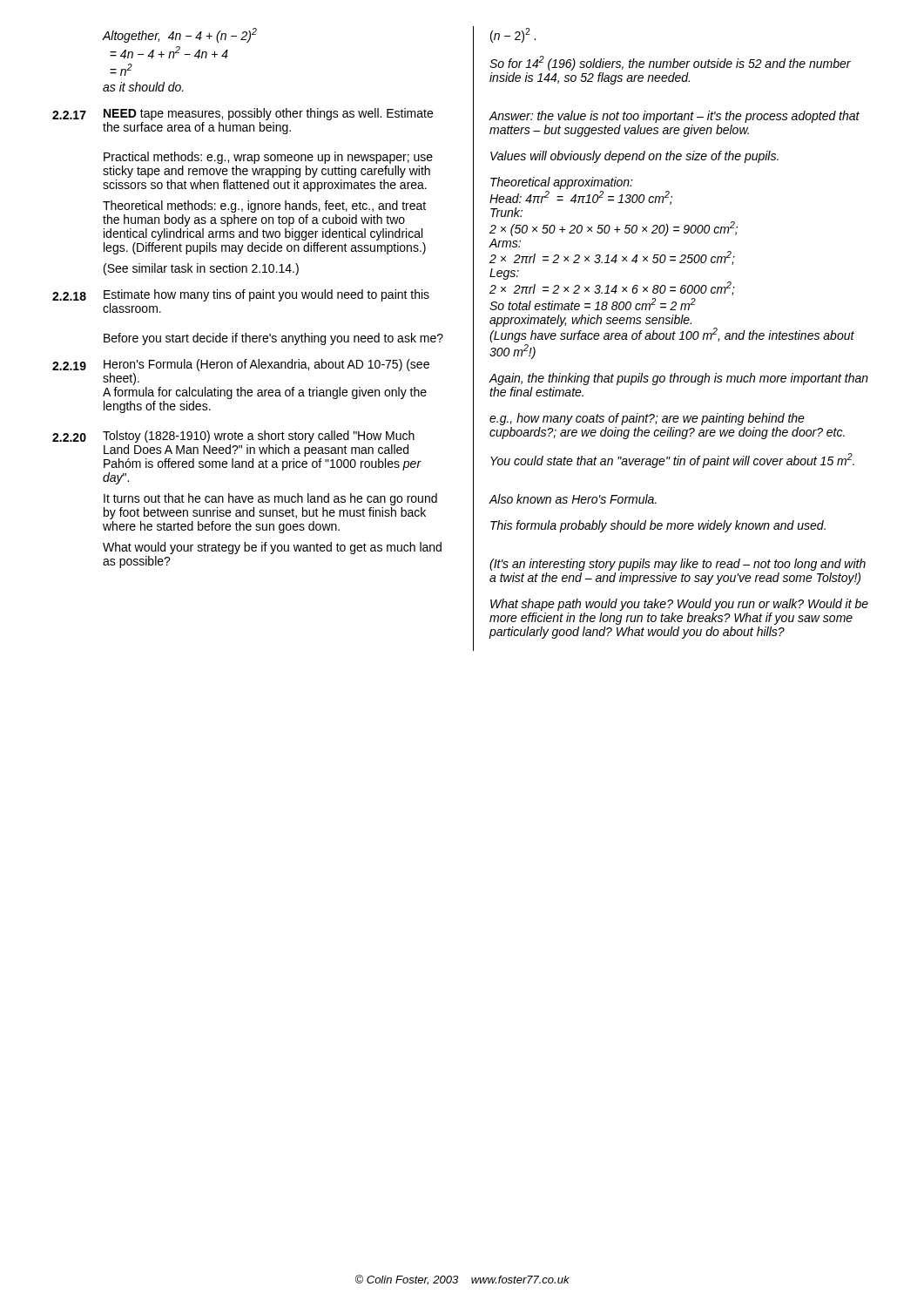Find the block on this page that starts "Heron's Formula (Heron of Alexandria, about AD"

point(273,385)
